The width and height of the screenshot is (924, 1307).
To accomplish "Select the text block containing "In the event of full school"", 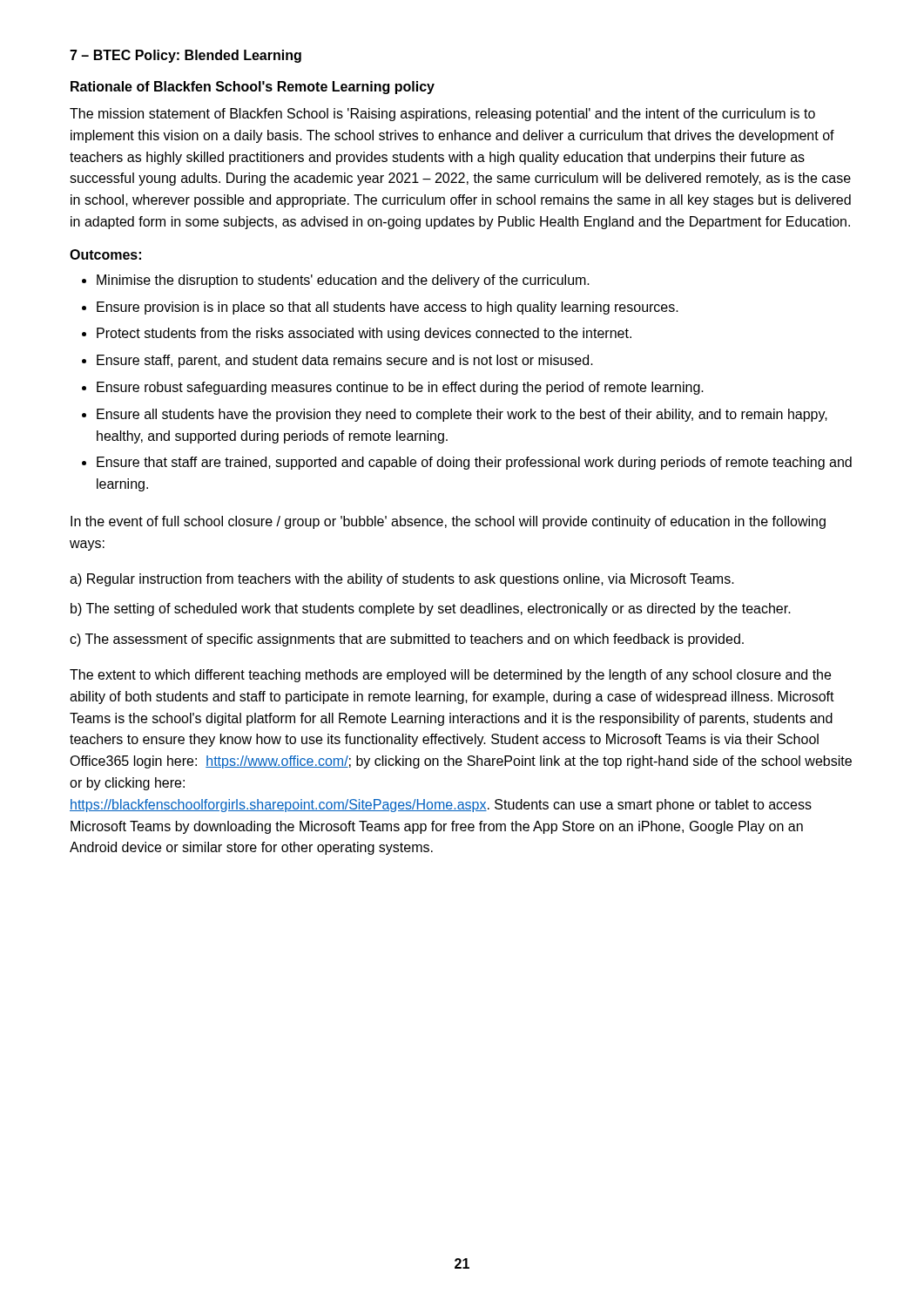I will (448, 532).
